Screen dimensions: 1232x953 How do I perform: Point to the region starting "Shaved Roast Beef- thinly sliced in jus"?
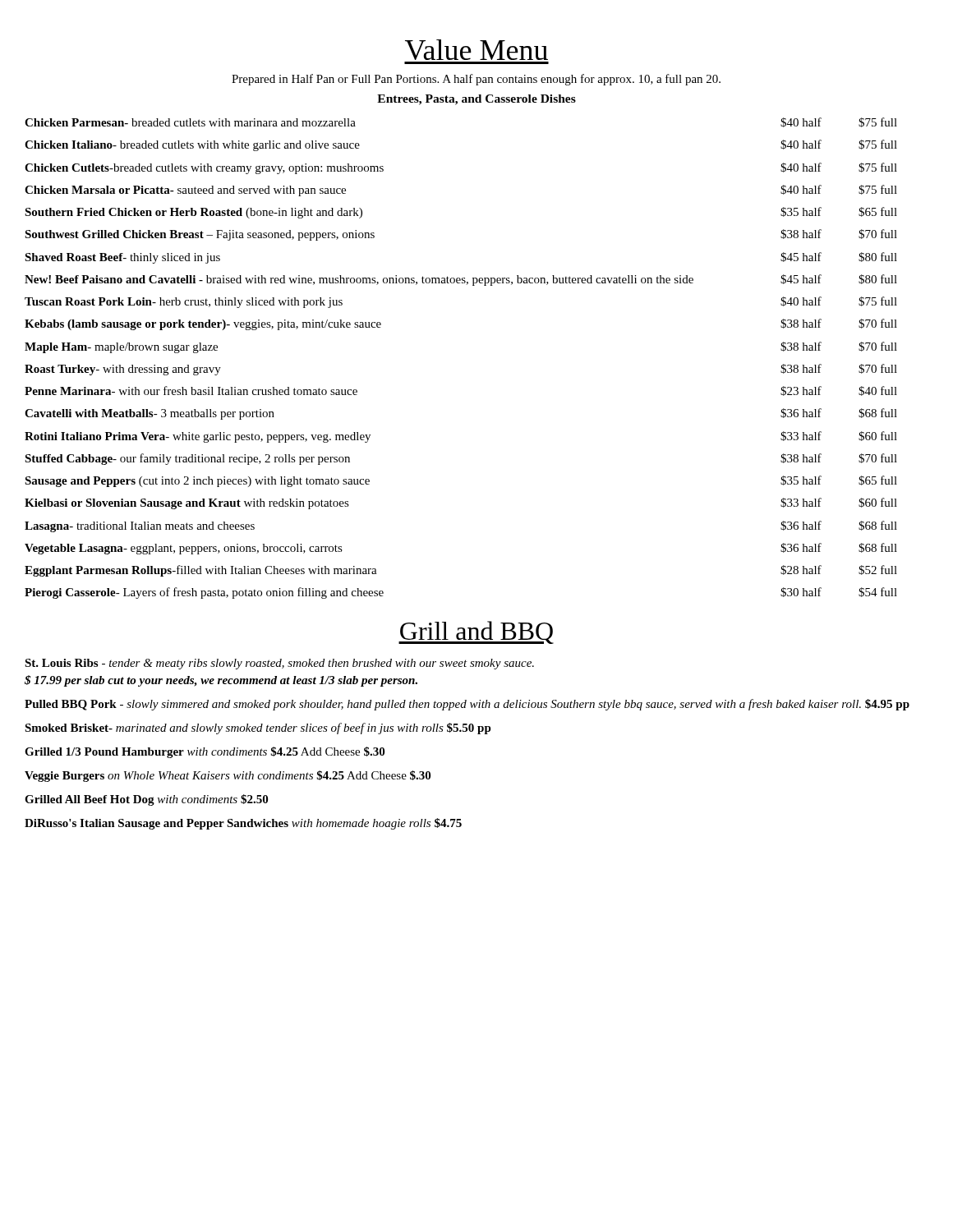tap(120, 257)
